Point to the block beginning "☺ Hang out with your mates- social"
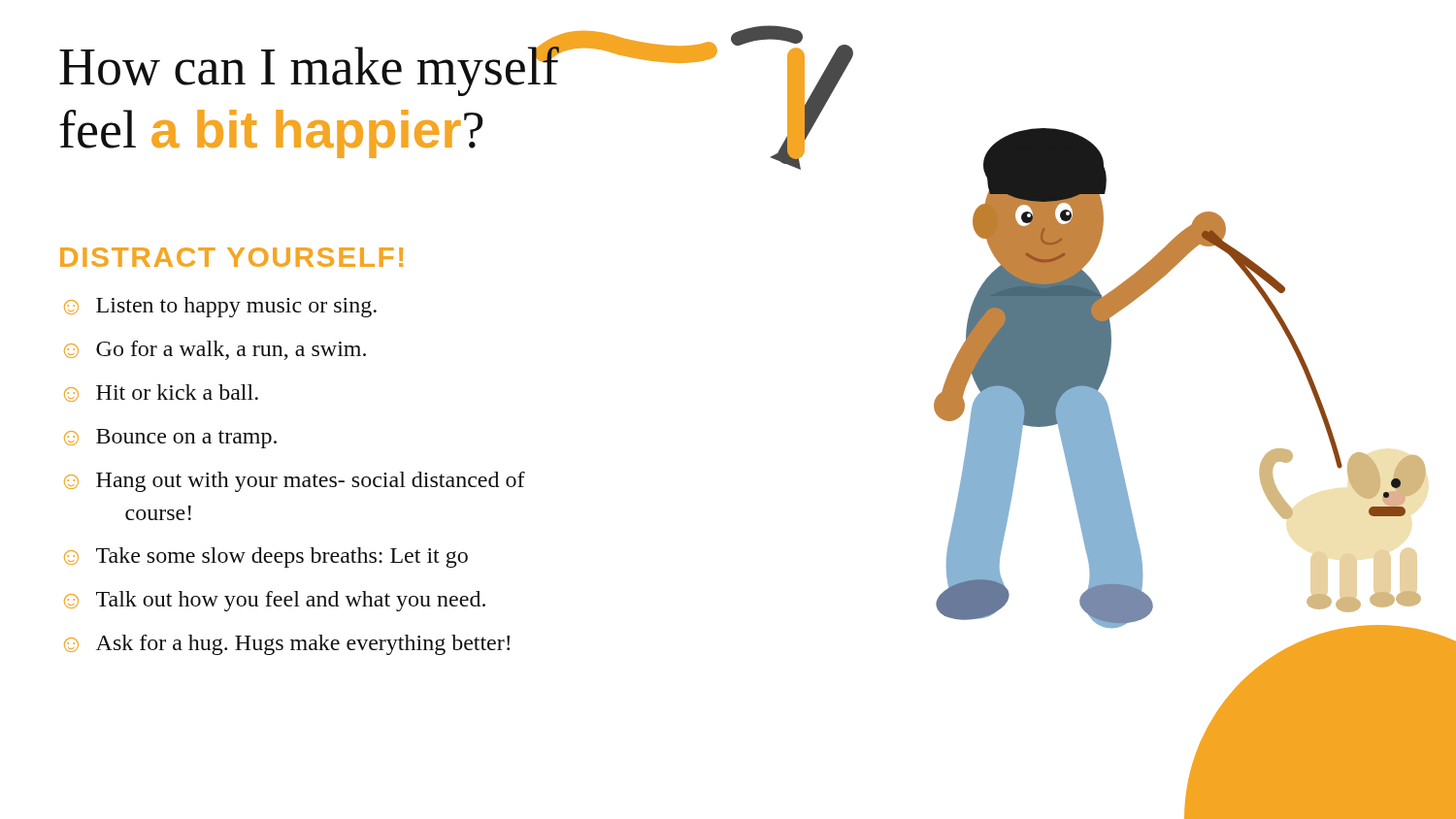1456x819 pixels. pyautogui.click(x=369, y=497)
